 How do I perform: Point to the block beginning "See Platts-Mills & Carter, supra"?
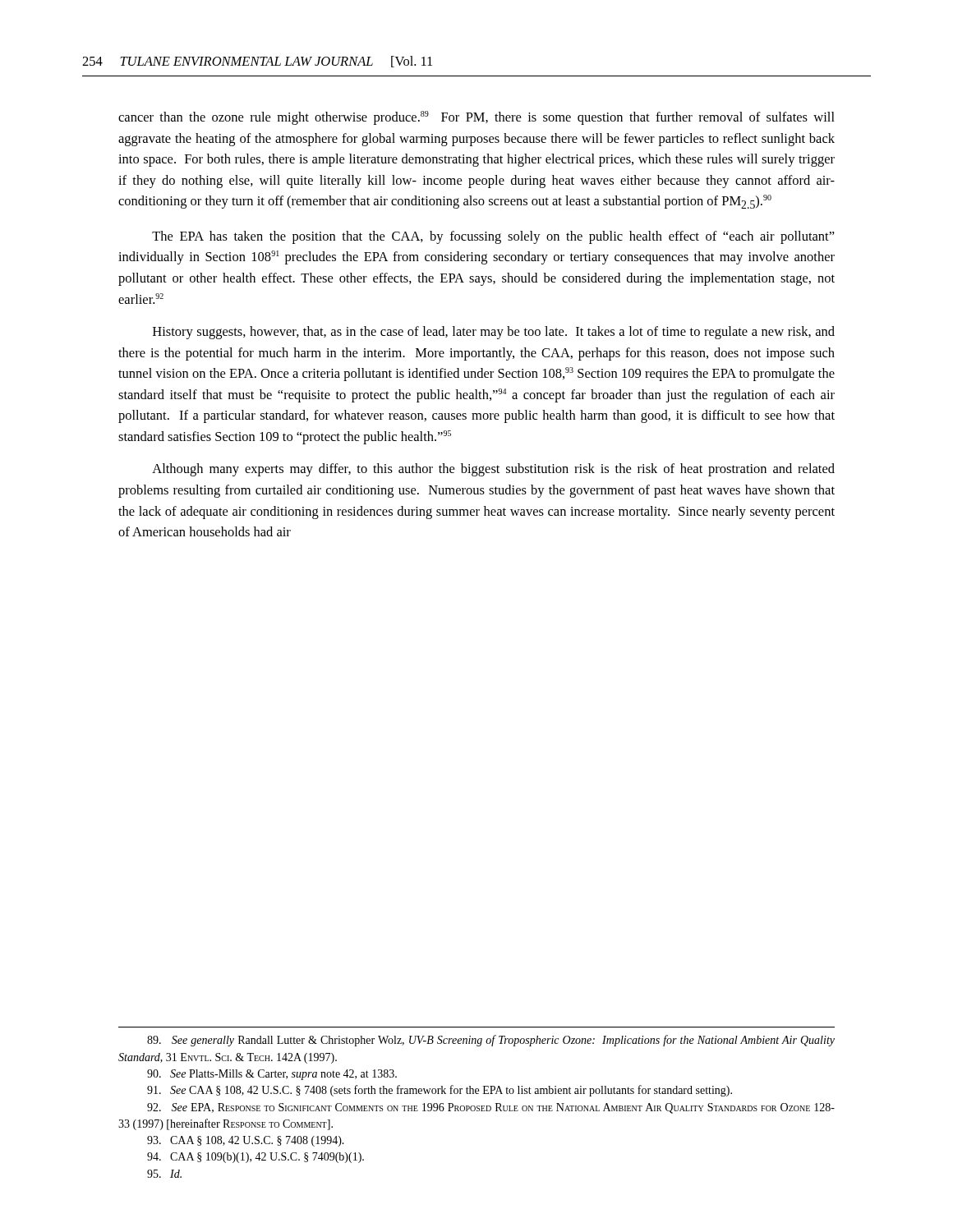272,1074
